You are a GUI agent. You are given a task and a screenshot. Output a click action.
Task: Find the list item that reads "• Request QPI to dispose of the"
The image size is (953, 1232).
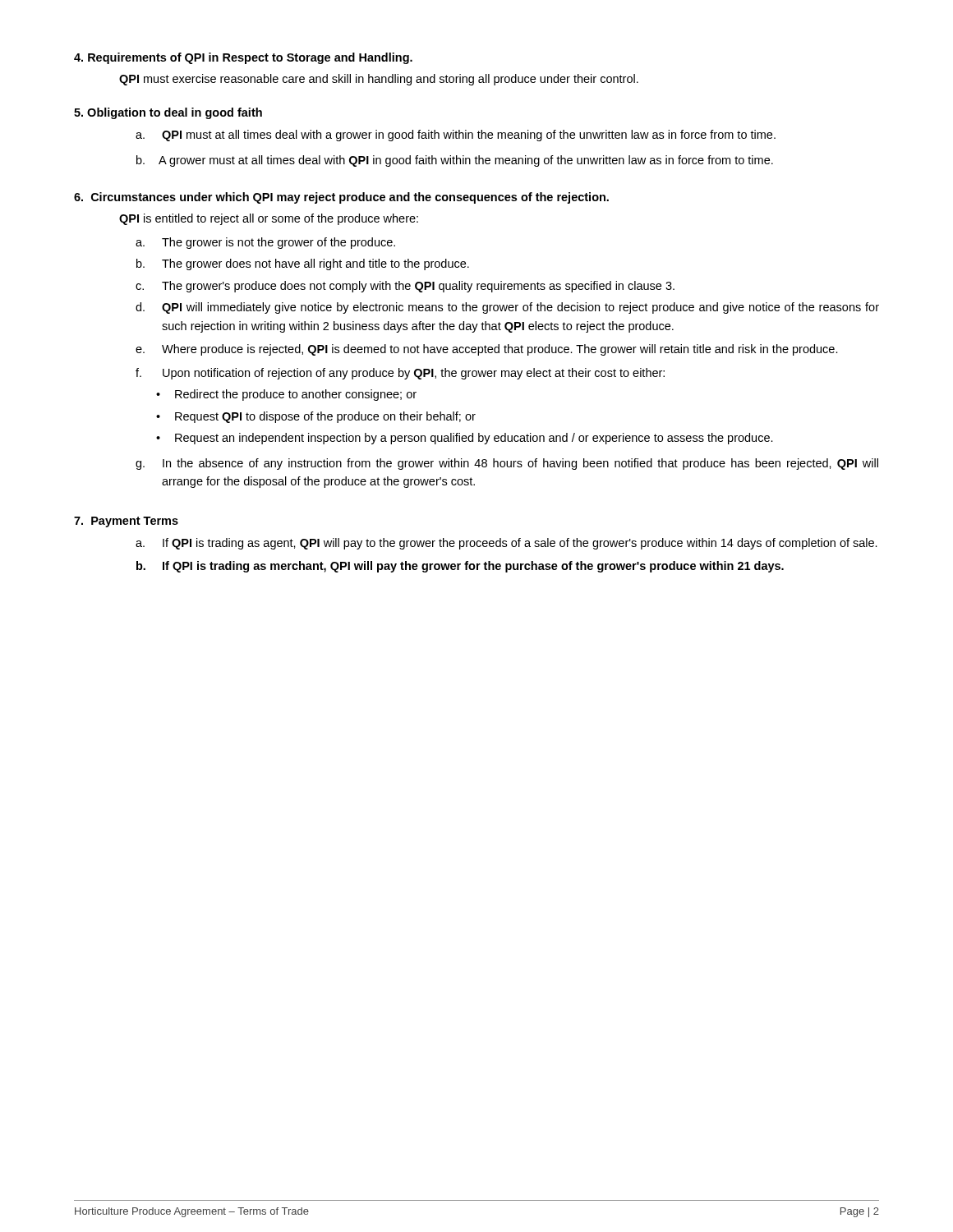click(x=316, y=416)
